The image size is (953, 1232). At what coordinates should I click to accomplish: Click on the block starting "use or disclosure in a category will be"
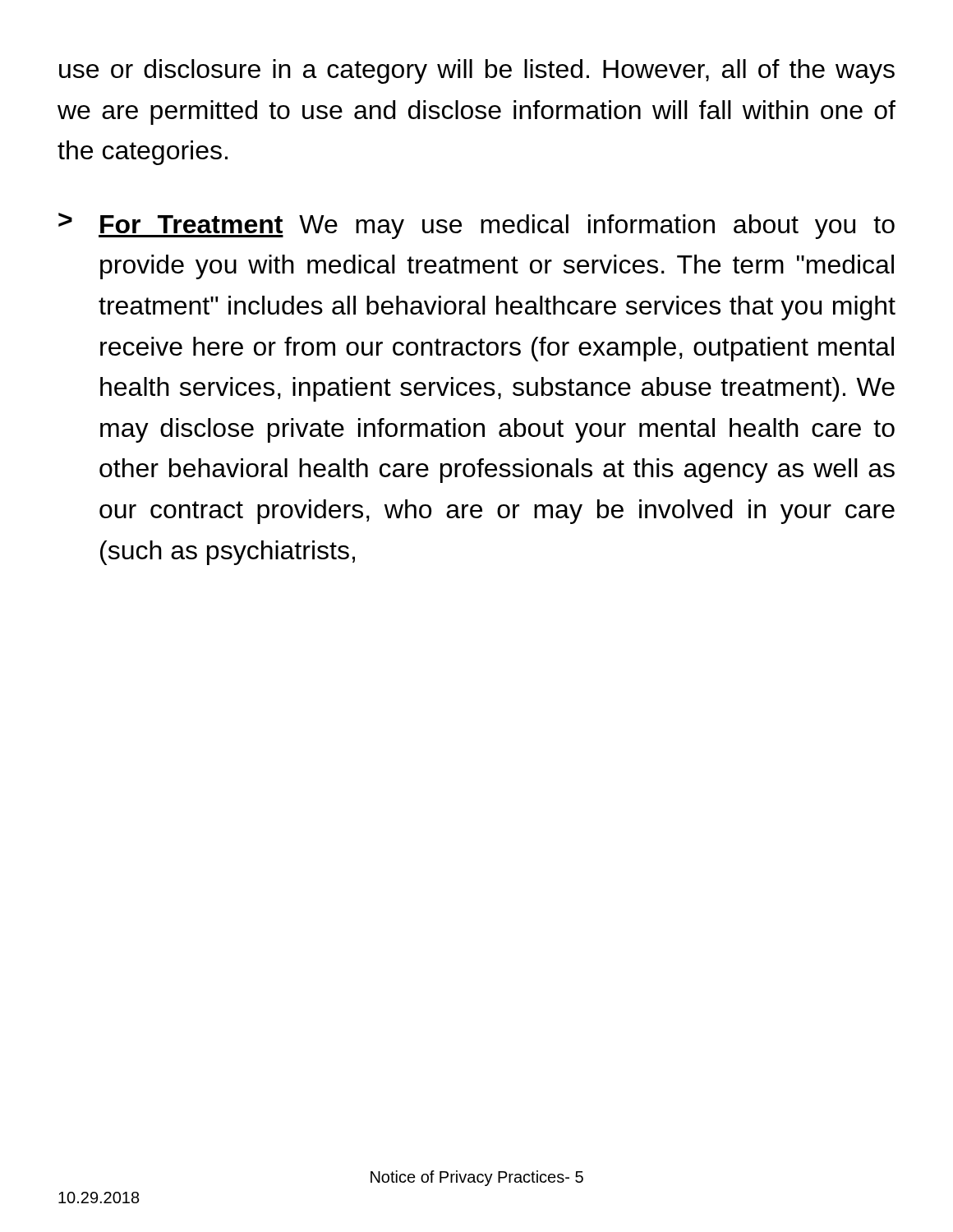click(x=476, y=110)
